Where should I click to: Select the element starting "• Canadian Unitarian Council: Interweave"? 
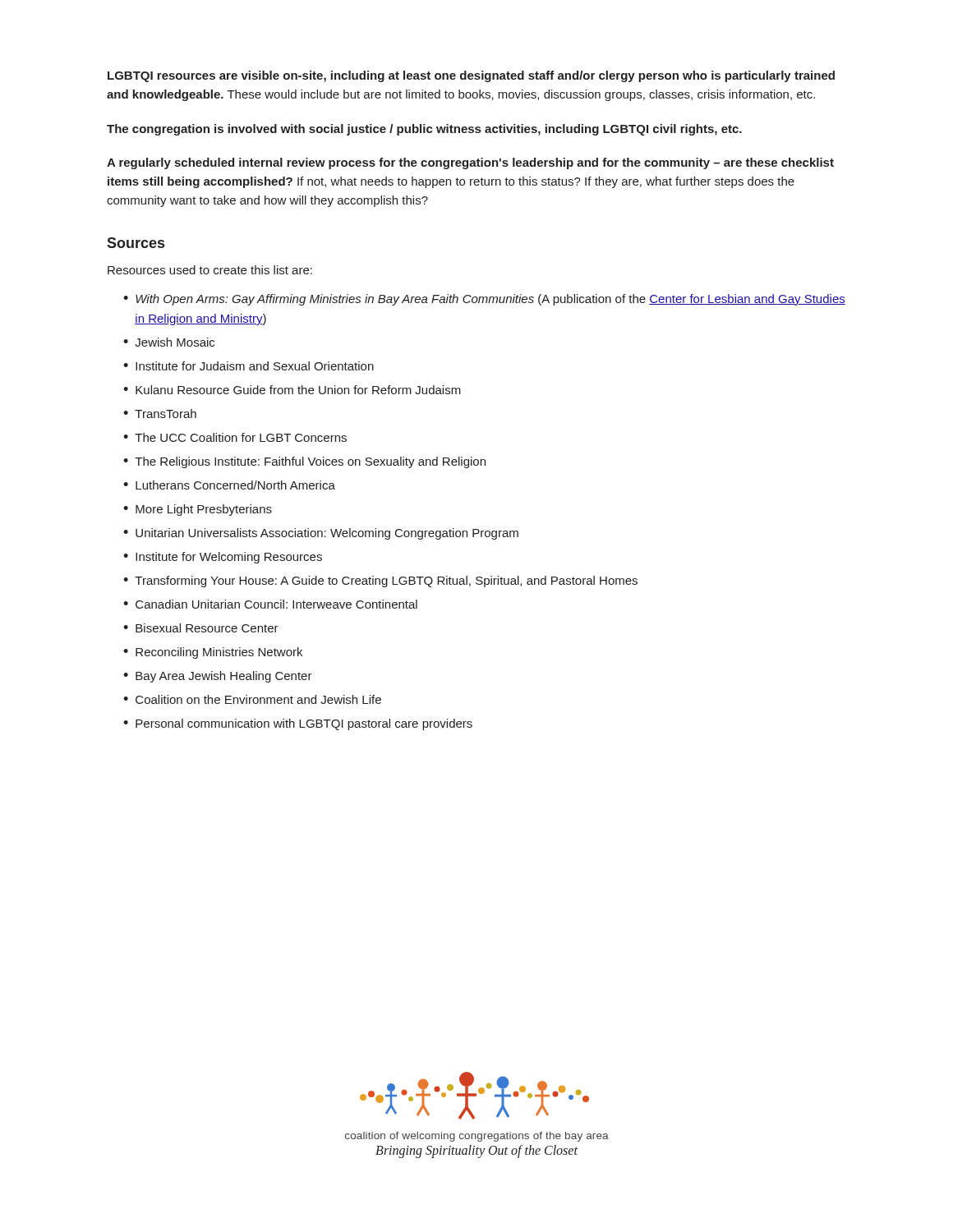(x=271, y=604)
